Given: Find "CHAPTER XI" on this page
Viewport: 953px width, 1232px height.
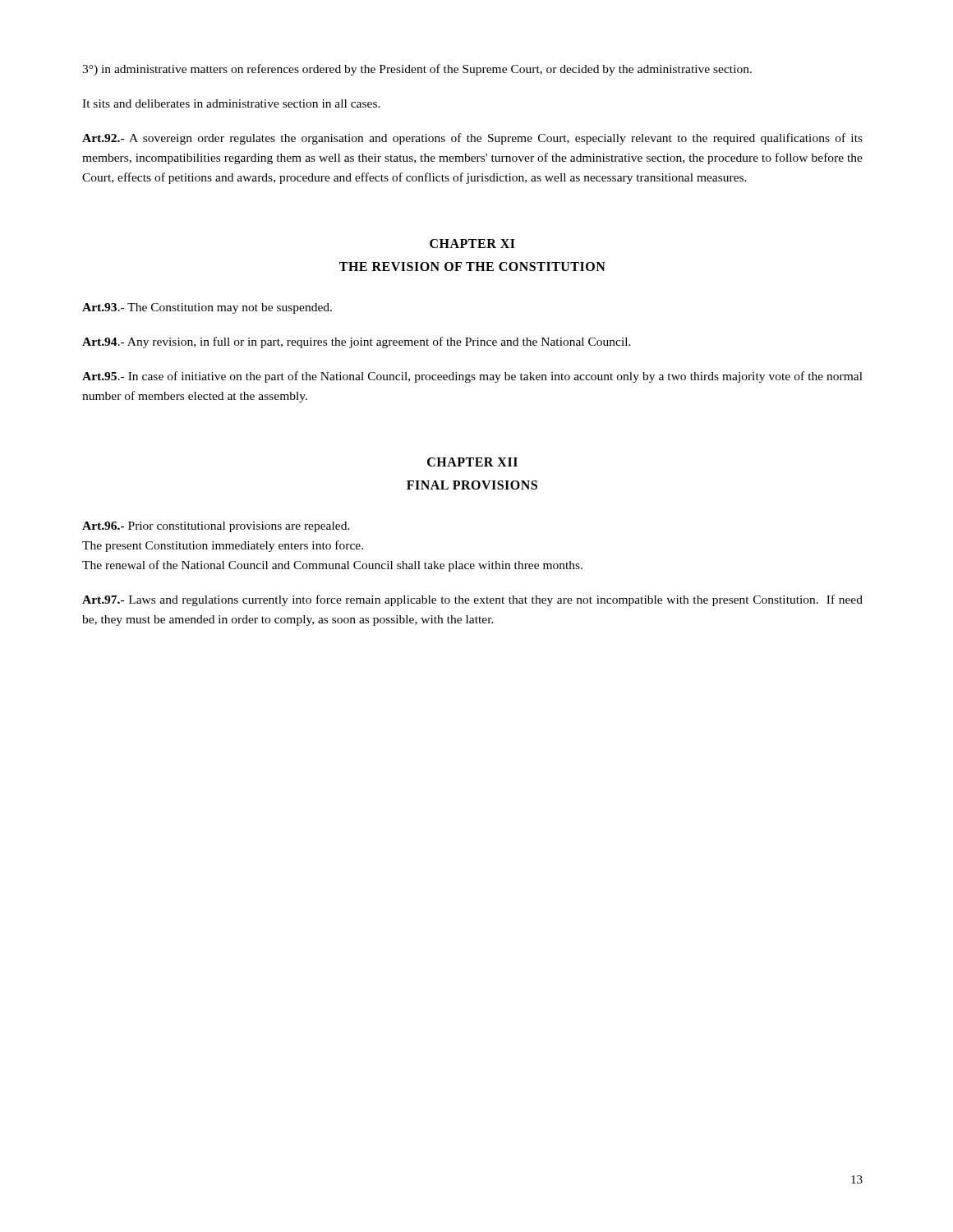Looking at the screenshot, I should click(472, 244).
